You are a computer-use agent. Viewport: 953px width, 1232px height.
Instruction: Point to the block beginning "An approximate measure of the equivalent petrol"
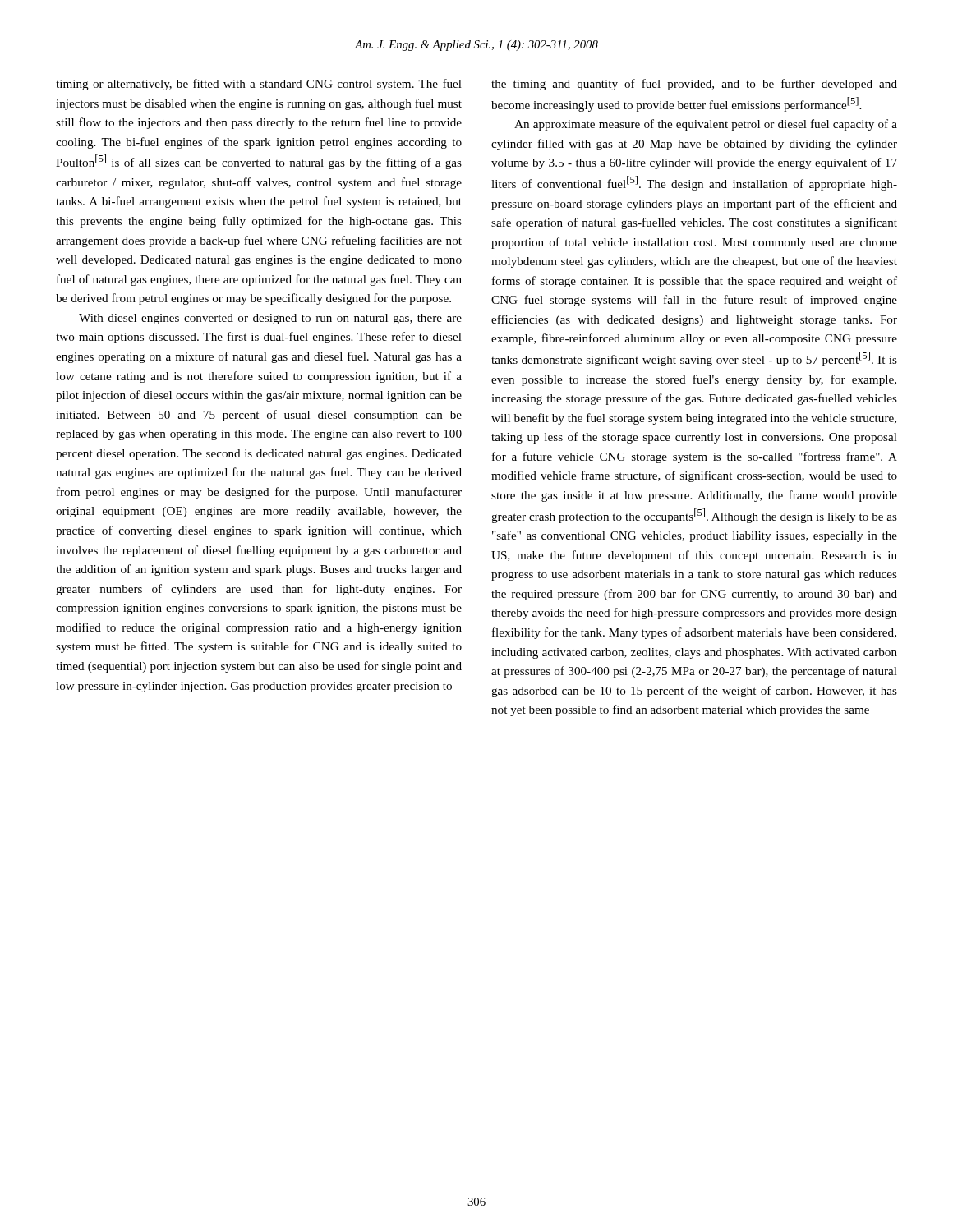point(694,417)
